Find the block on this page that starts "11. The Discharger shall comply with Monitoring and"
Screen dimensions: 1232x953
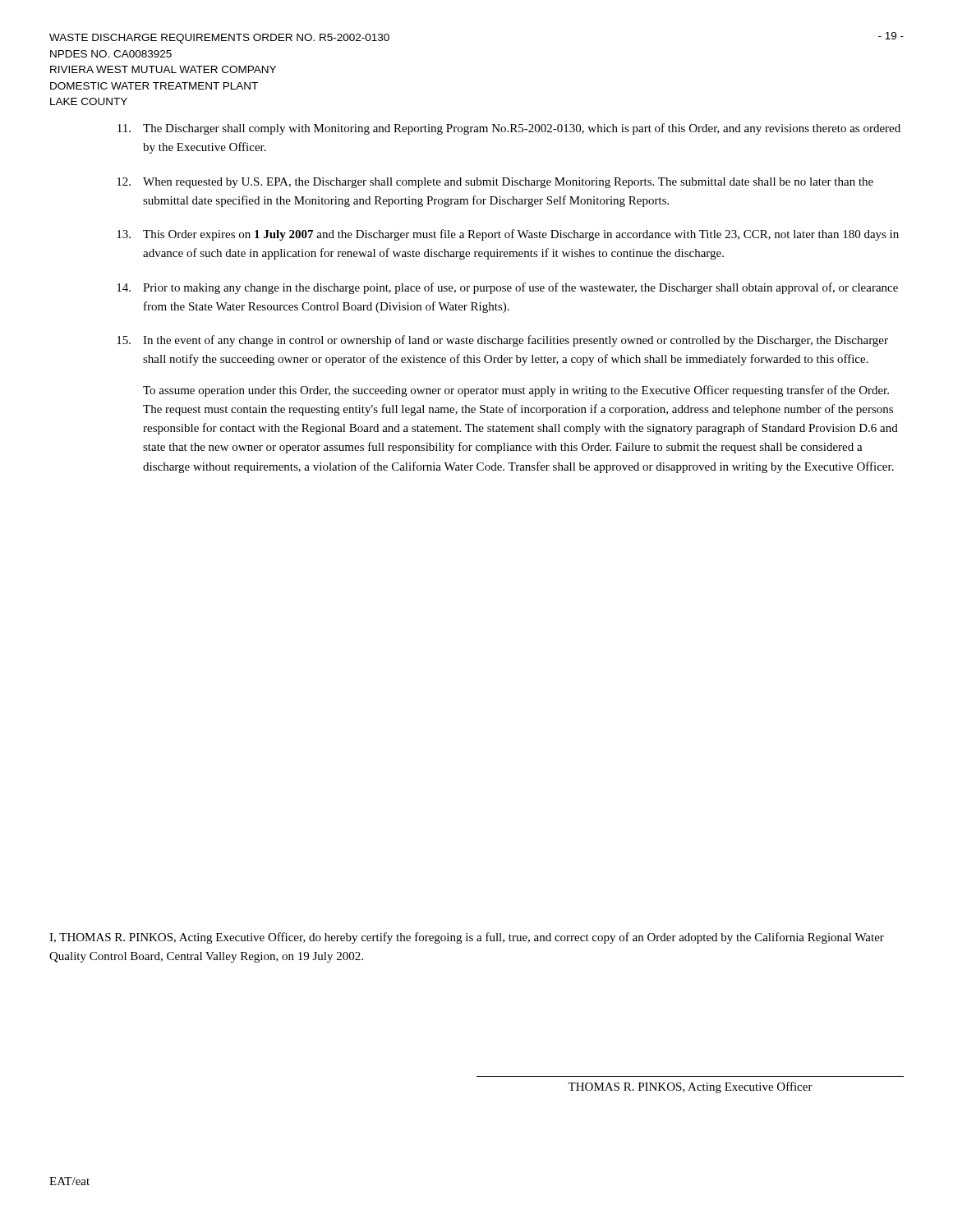click(476, 138)
